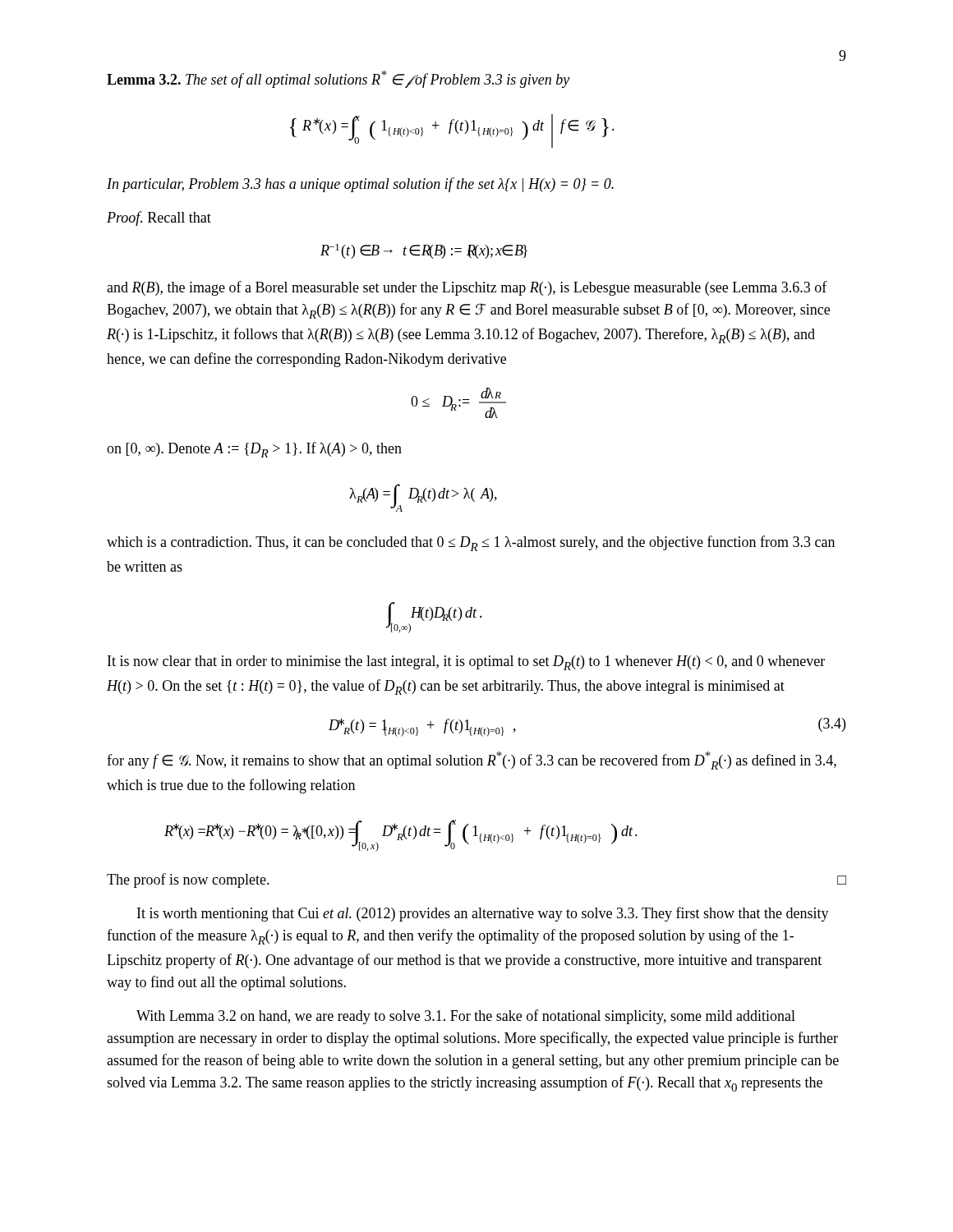The image size is (953, 1232).
Task: Point to the region starting "In particular, Problem 3.3 has a"
Action: pyautogui.click(x=361, y=184)
